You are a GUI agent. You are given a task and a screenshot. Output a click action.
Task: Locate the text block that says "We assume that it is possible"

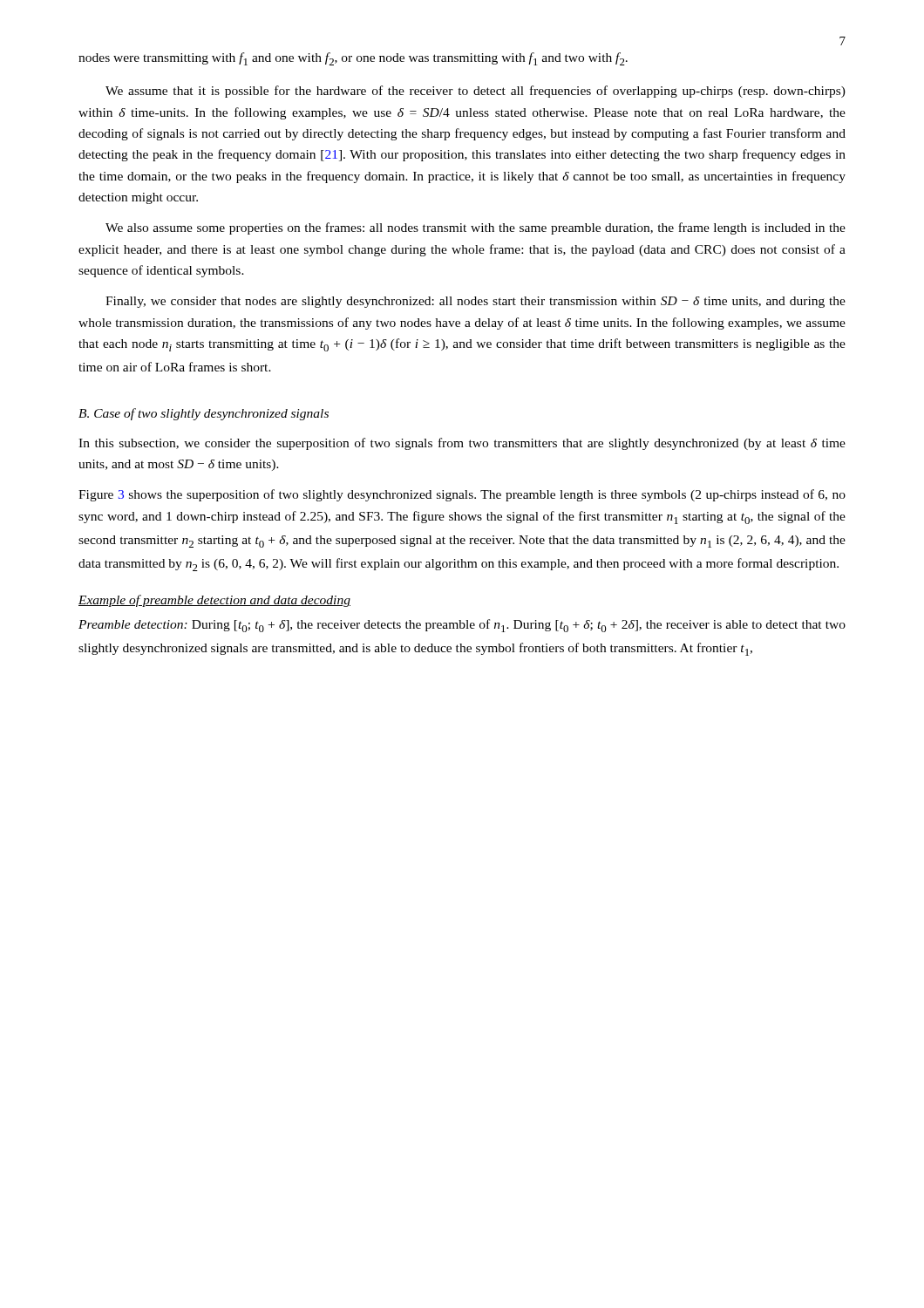(462, 144)
